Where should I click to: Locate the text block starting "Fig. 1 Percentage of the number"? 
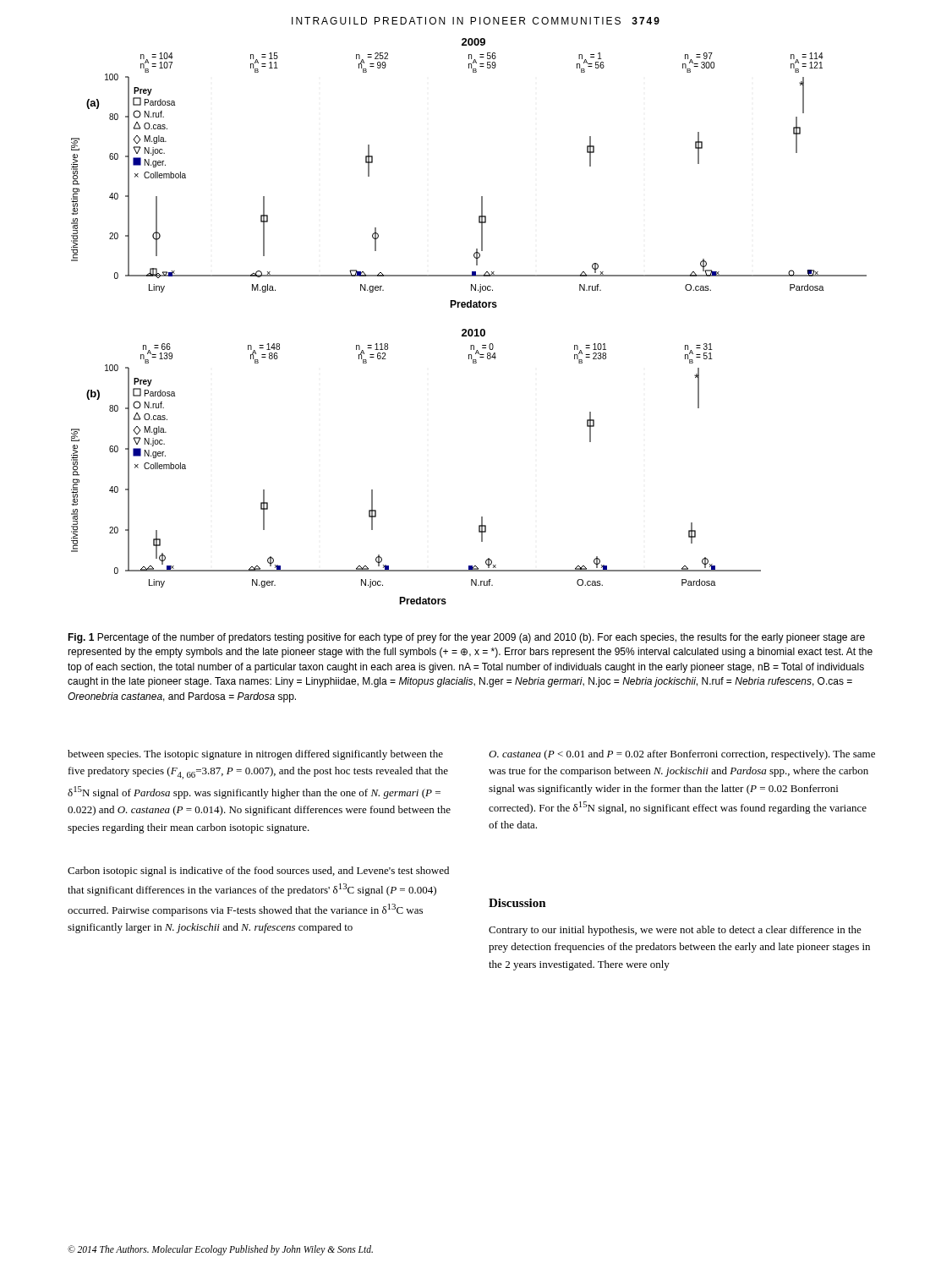pyautogui.click(x=470, y=667)
